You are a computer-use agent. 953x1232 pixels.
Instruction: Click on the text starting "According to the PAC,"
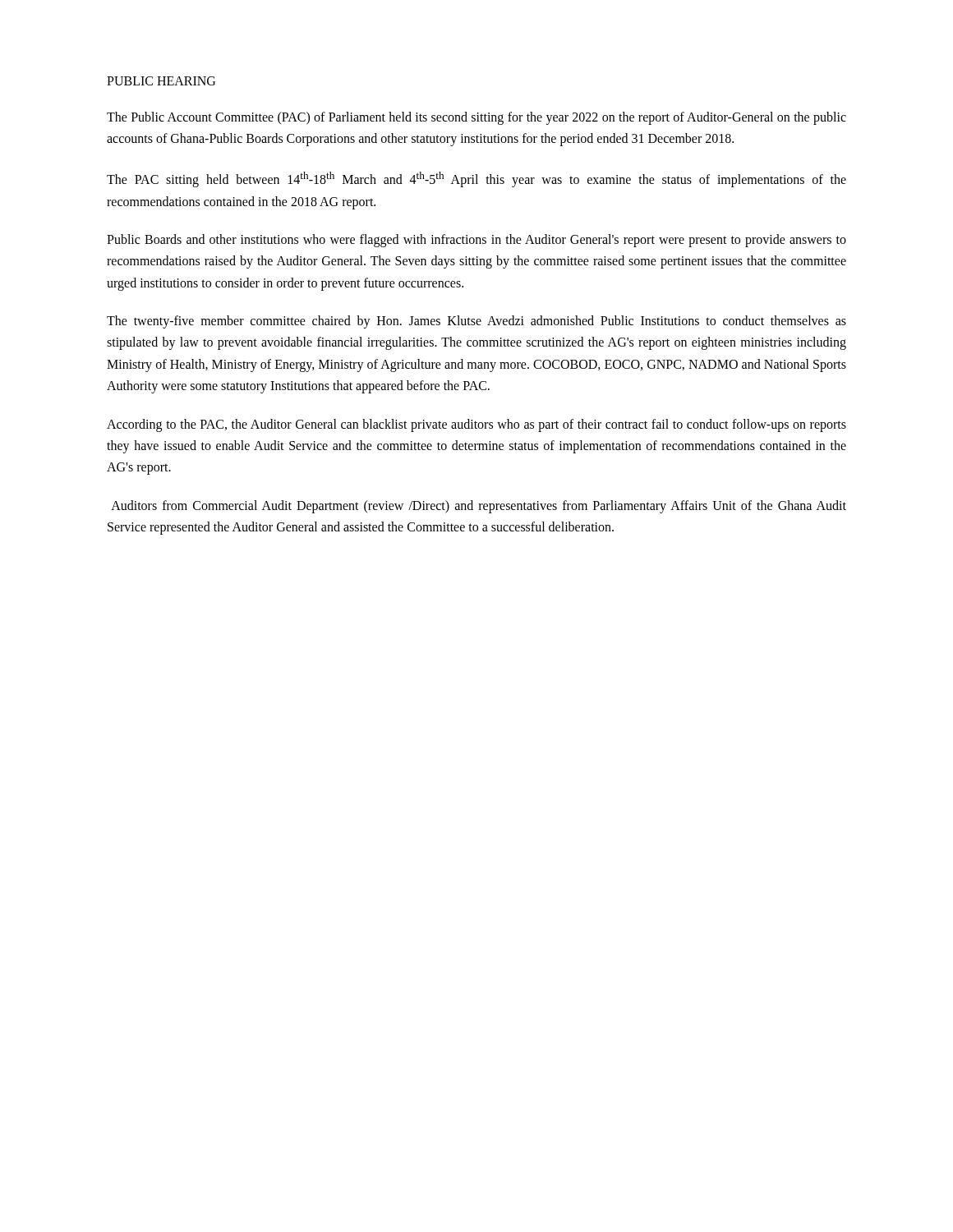[x=476, y=446]
